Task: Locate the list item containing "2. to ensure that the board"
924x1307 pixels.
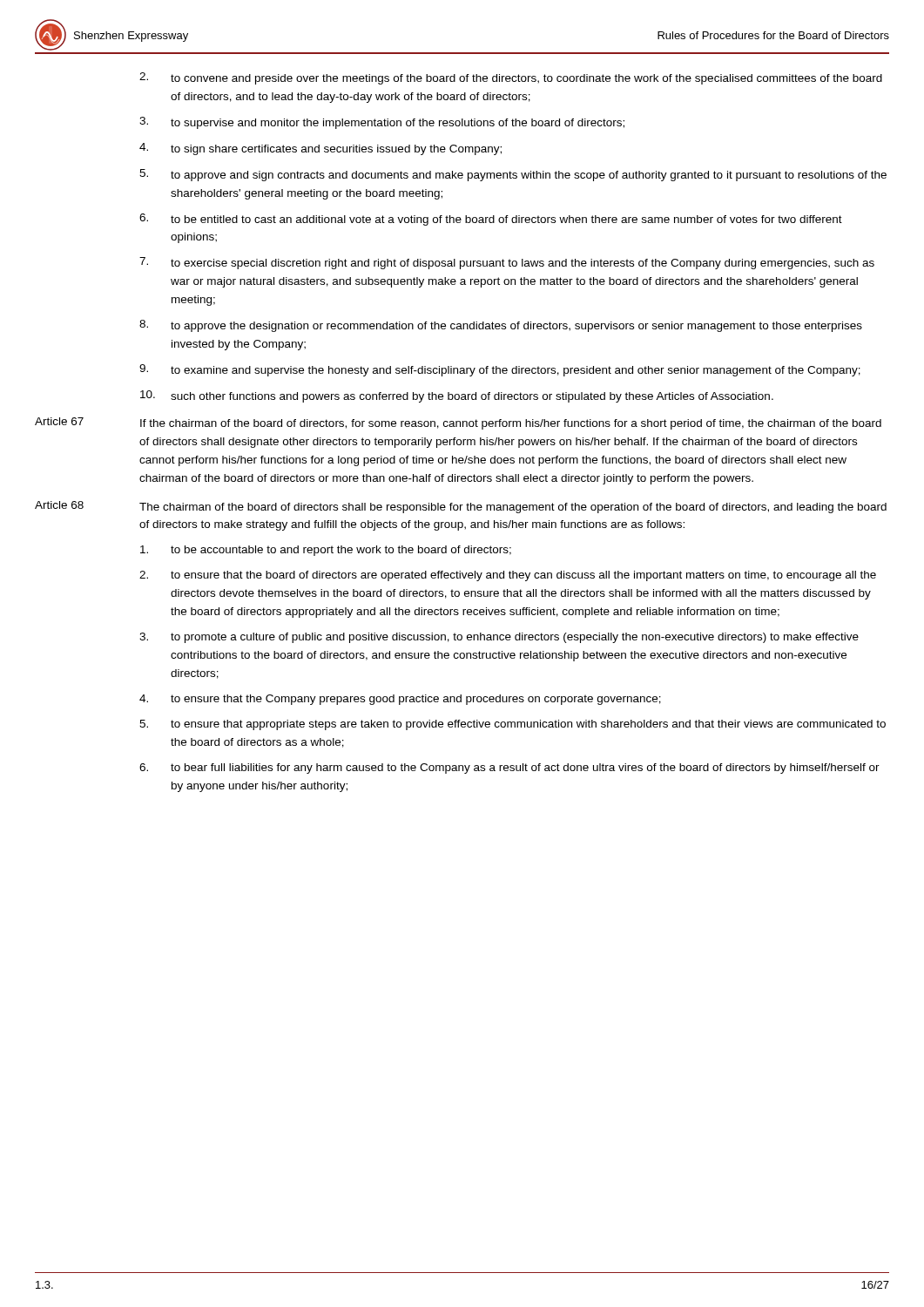Action: 514,594
